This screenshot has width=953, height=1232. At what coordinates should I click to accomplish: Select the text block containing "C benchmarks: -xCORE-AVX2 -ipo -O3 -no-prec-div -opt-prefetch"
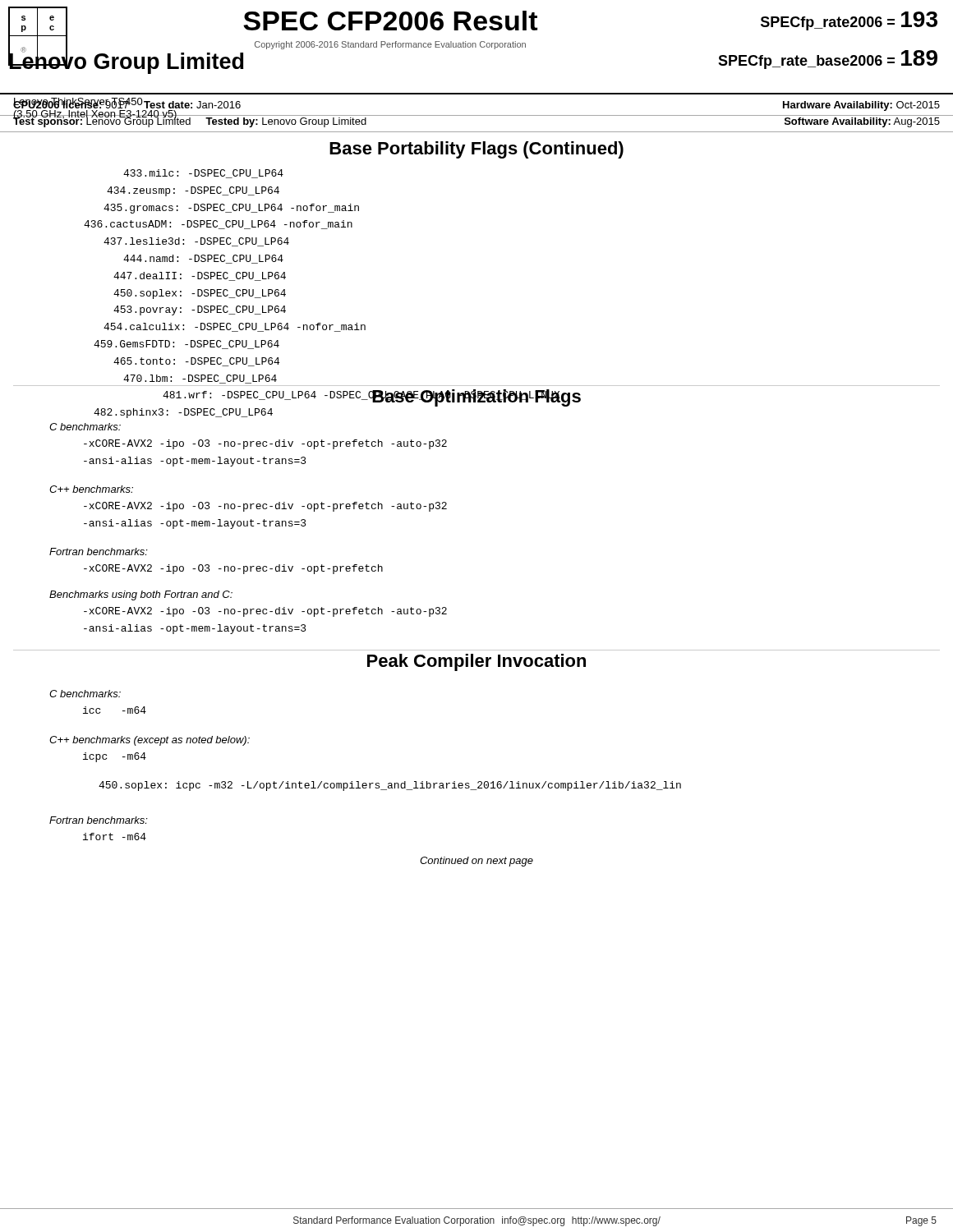tap(85, 427)
